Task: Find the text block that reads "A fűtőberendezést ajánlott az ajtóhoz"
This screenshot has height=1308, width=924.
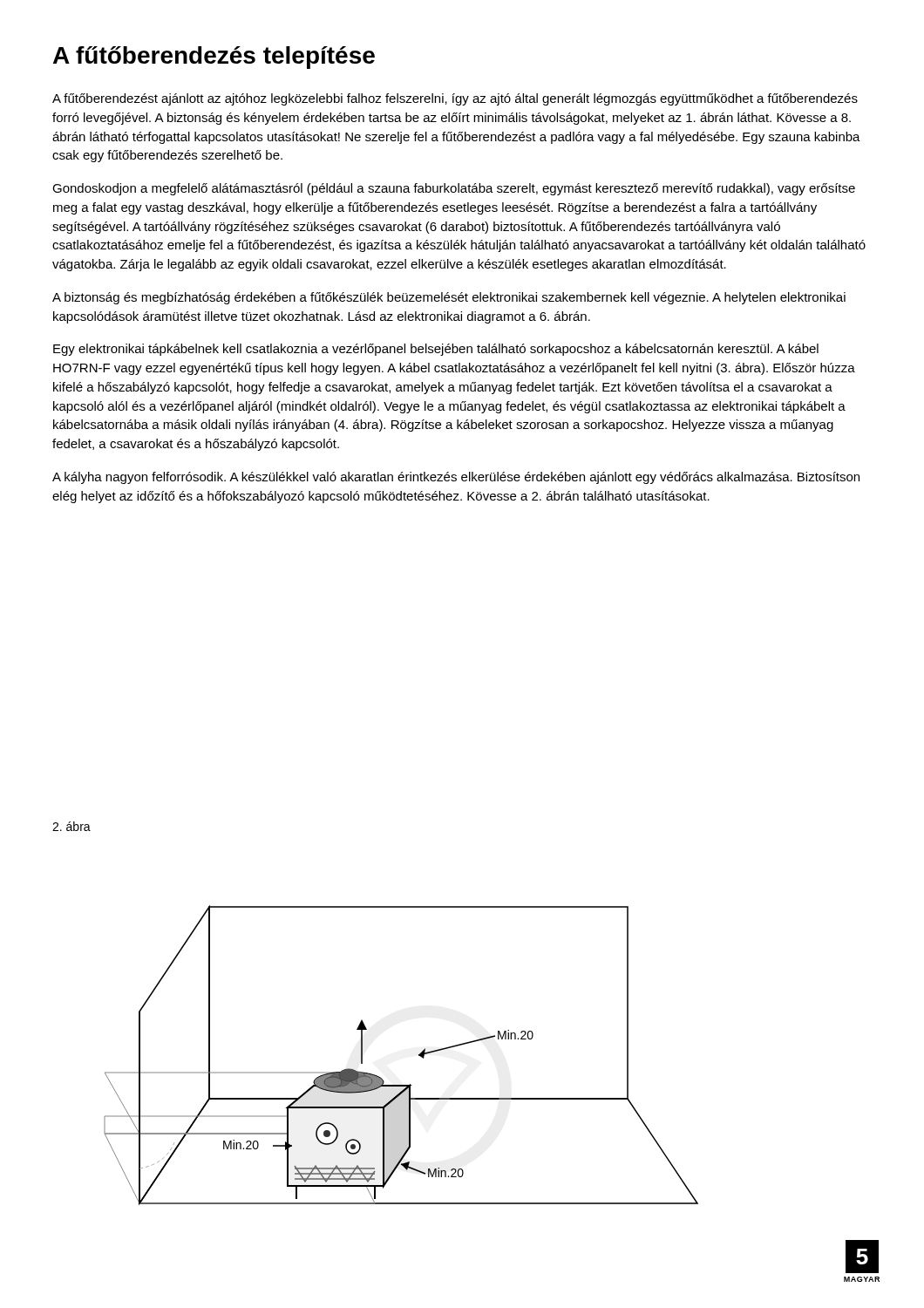Action: [462, 127]
